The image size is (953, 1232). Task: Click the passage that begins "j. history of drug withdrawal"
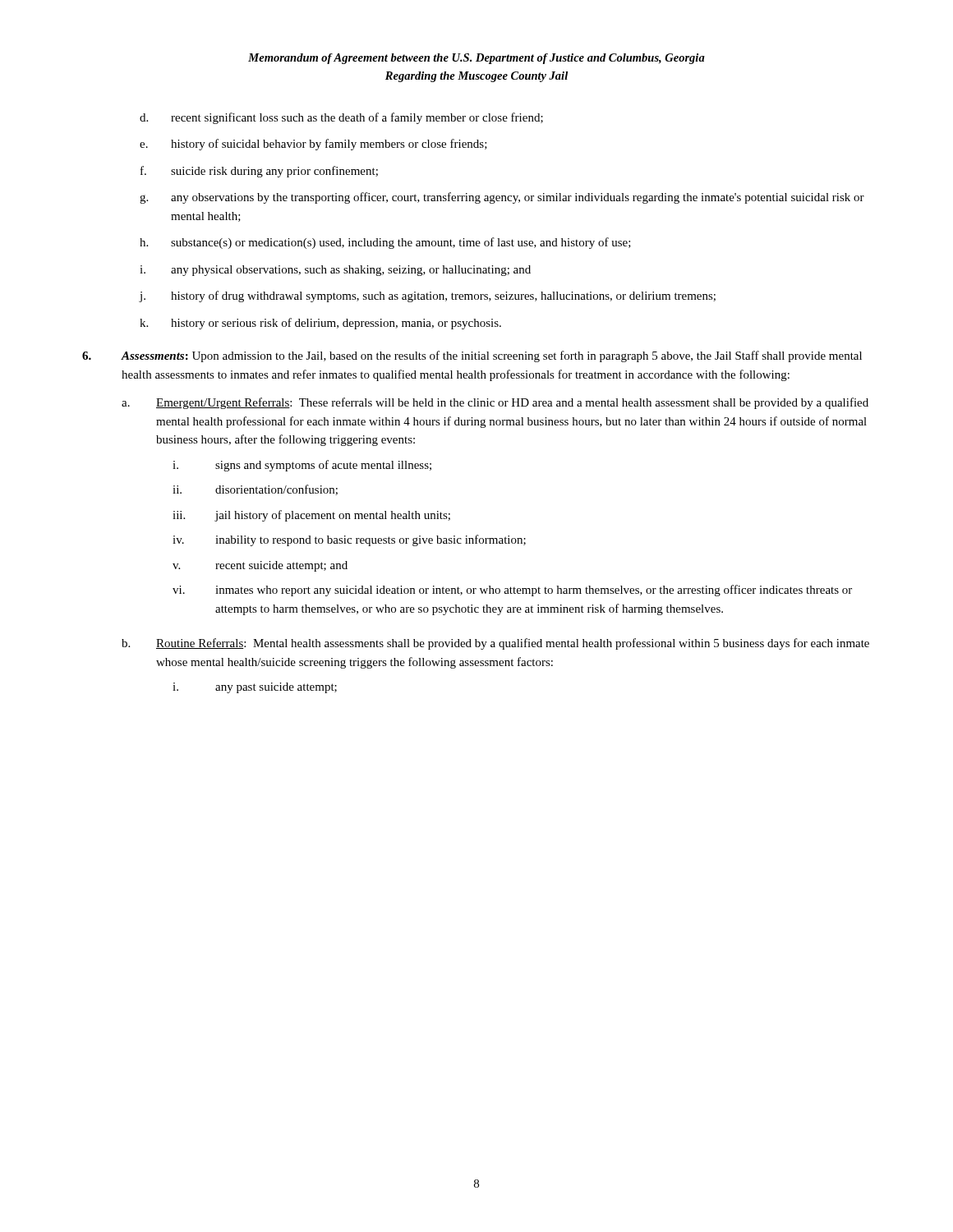coord(501,296)
